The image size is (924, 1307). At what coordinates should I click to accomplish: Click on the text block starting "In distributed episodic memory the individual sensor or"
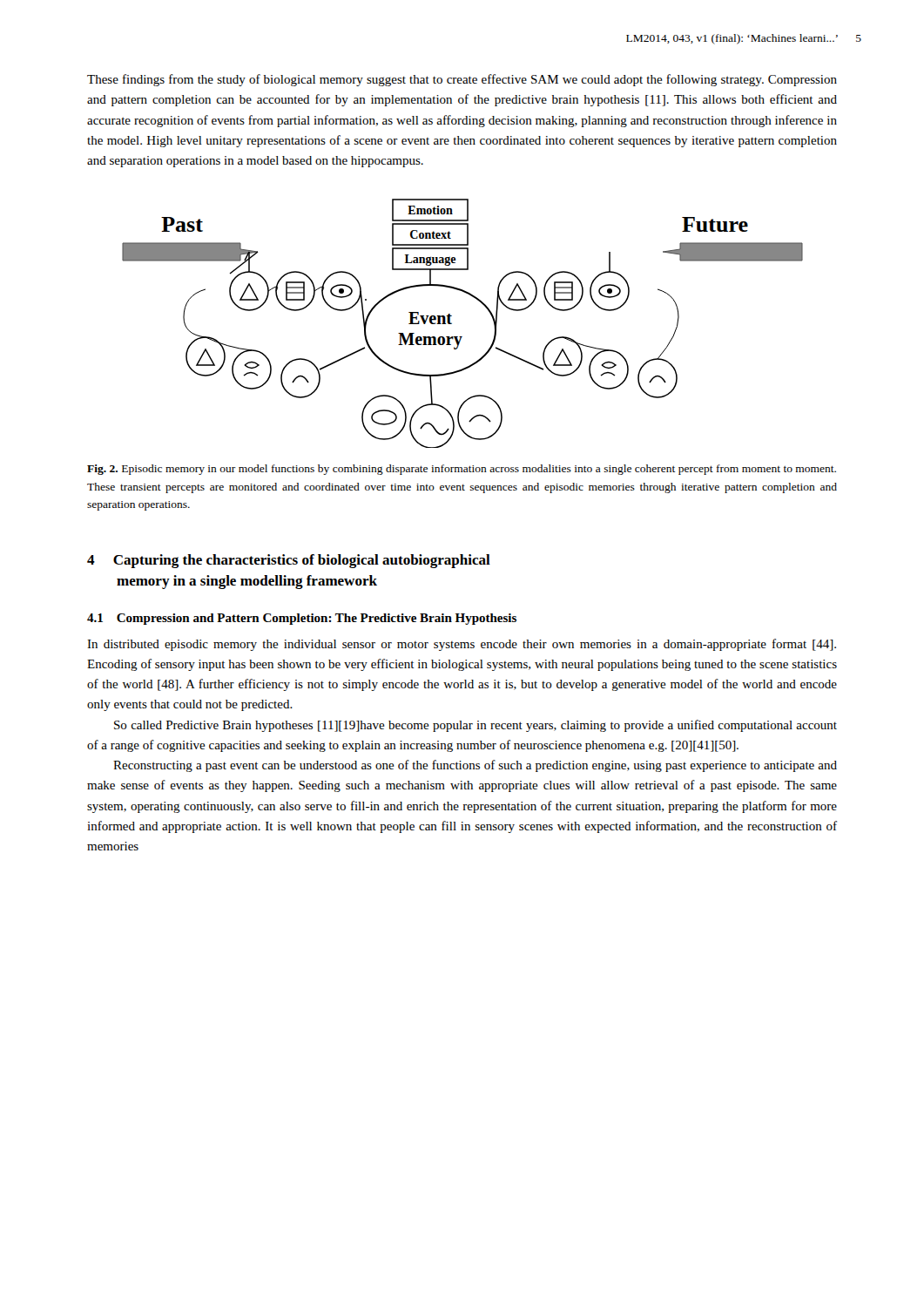pos(462,674)
